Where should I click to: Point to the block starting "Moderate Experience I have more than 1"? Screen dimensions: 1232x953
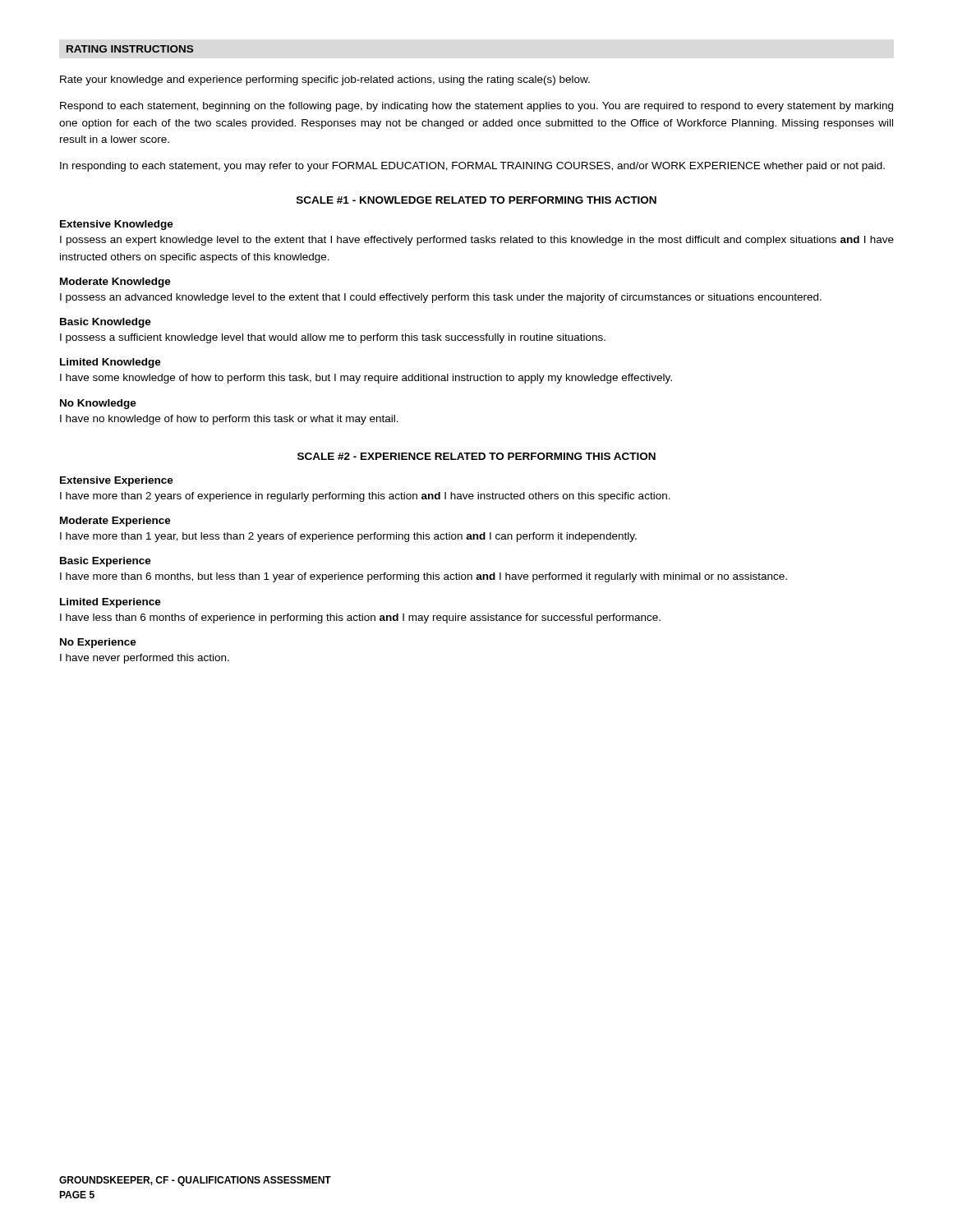pos(476,529)
